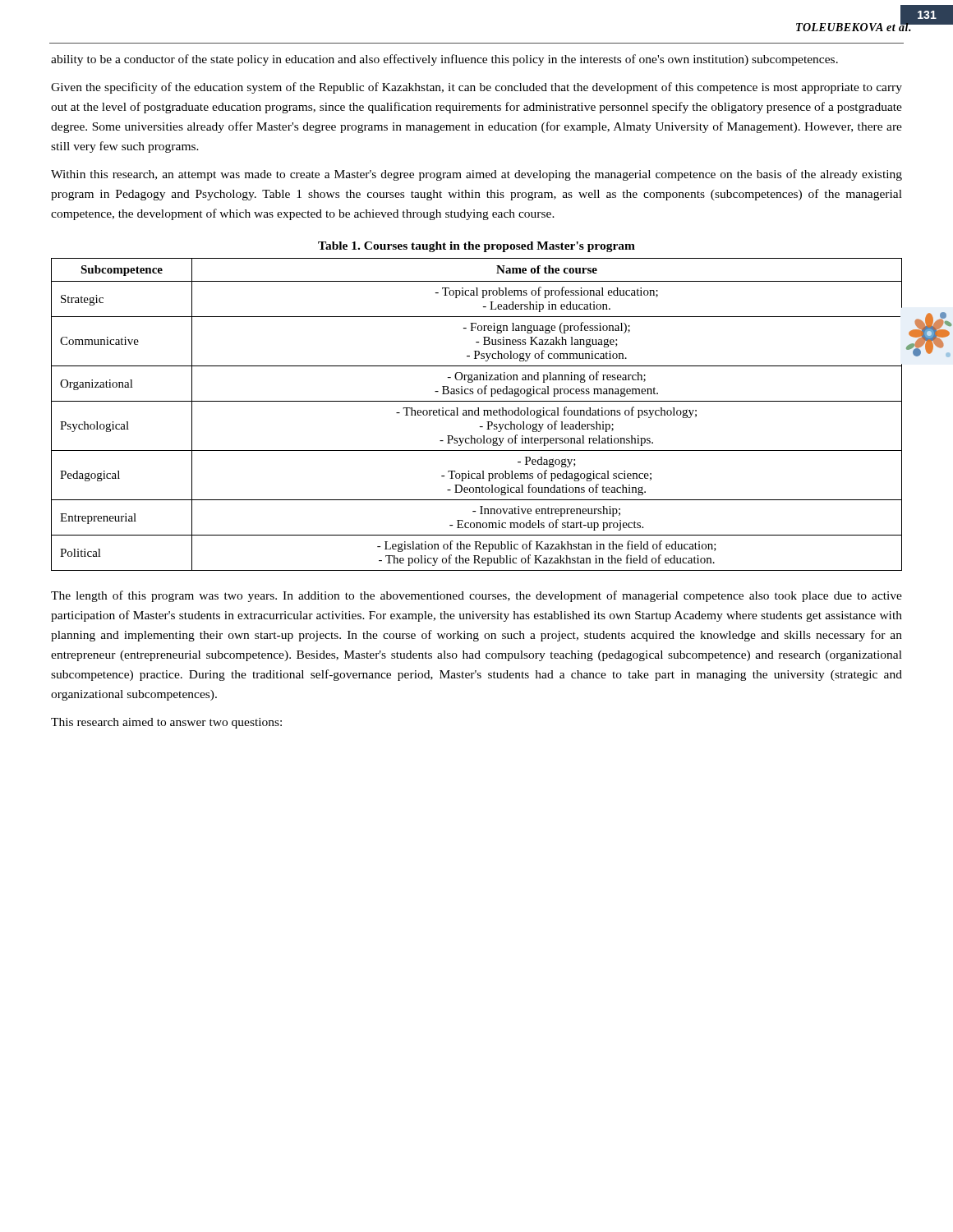The image size is (953, 1232).
Task: Point to the text block starting "Table 1. Courses taught in the"
Action: click(476, 245)
